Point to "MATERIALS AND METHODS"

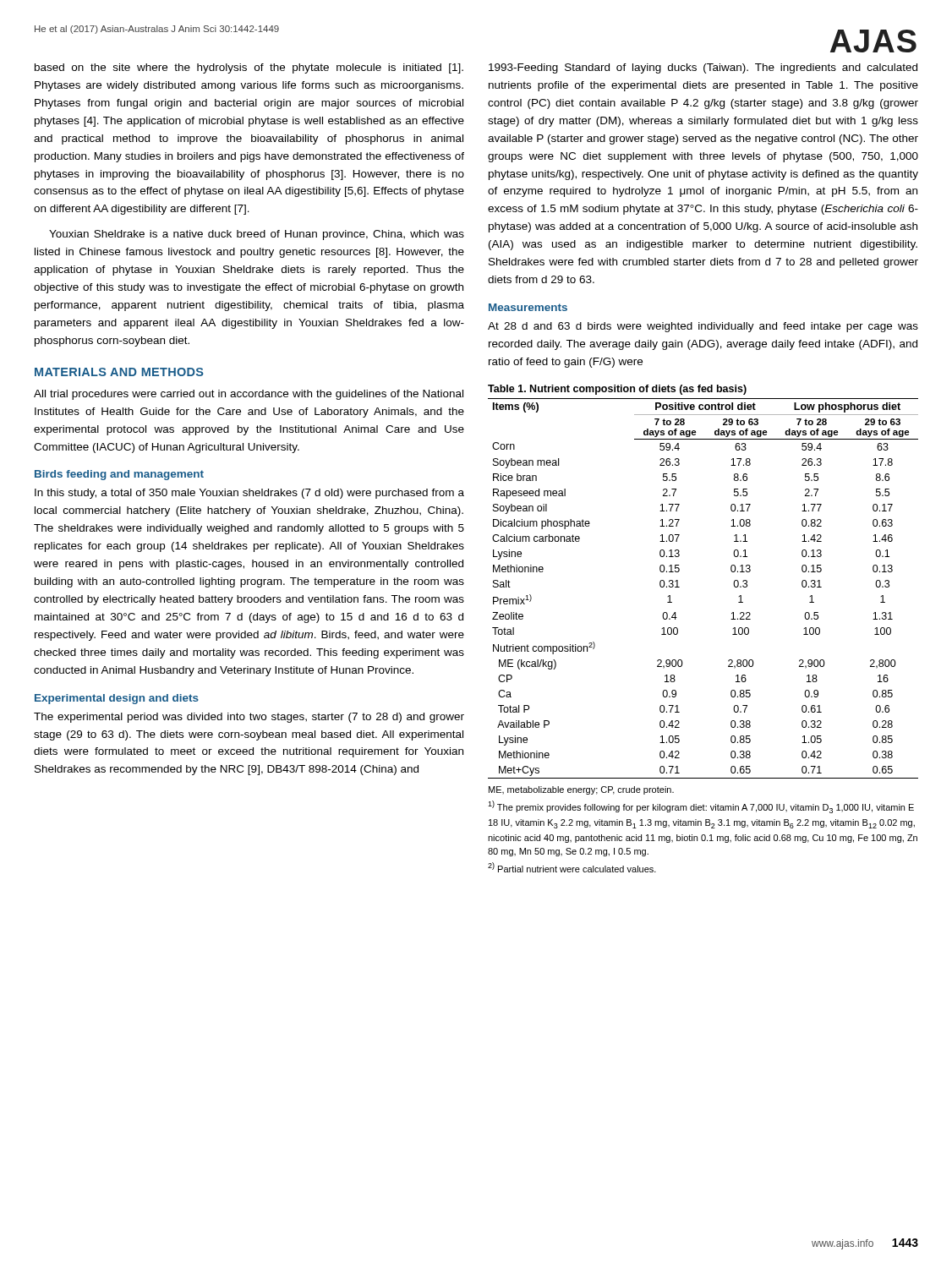[119, 372]
